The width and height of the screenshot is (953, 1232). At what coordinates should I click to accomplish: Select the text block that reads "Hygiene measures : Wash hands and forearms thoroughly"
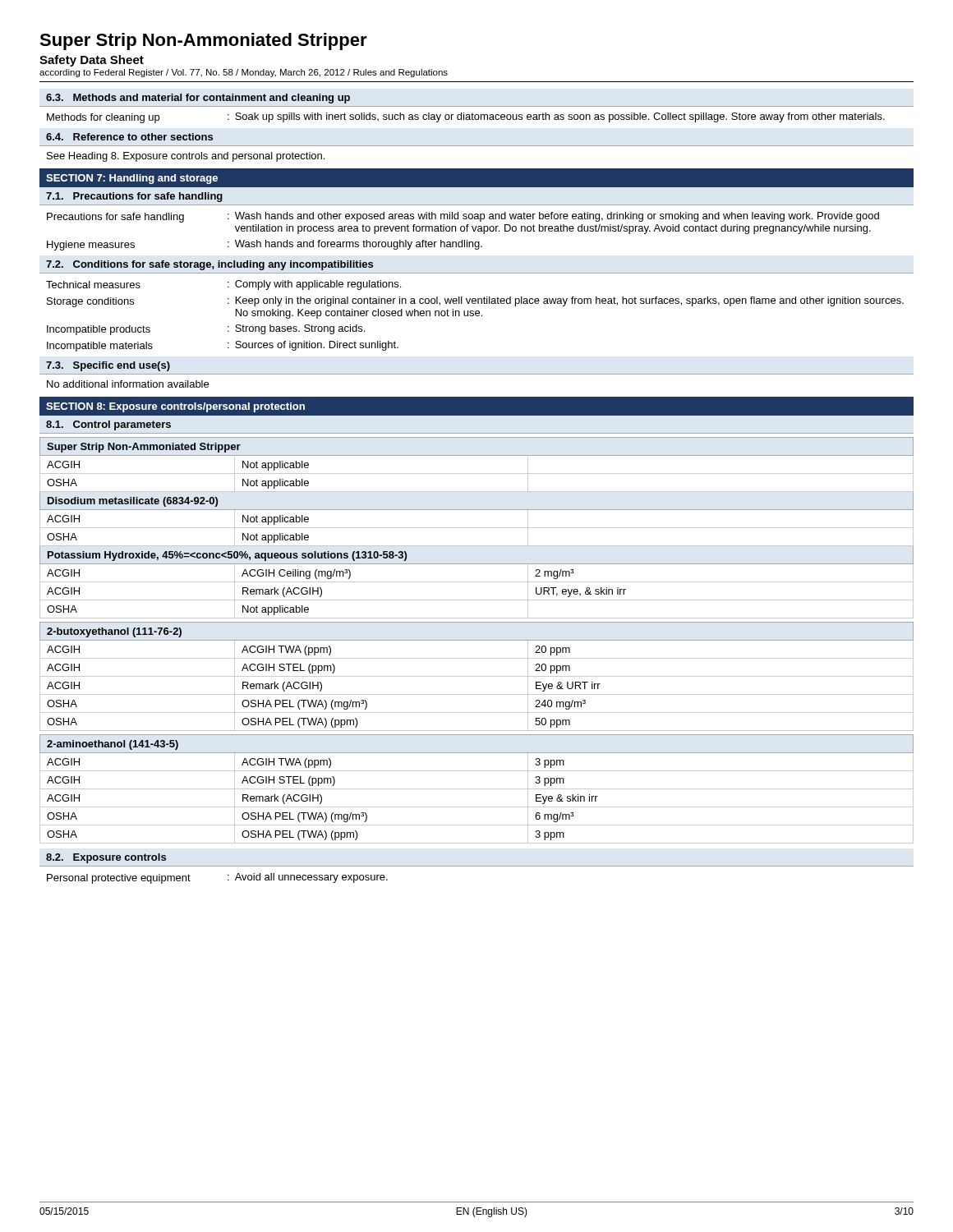(x=476, y=244)
